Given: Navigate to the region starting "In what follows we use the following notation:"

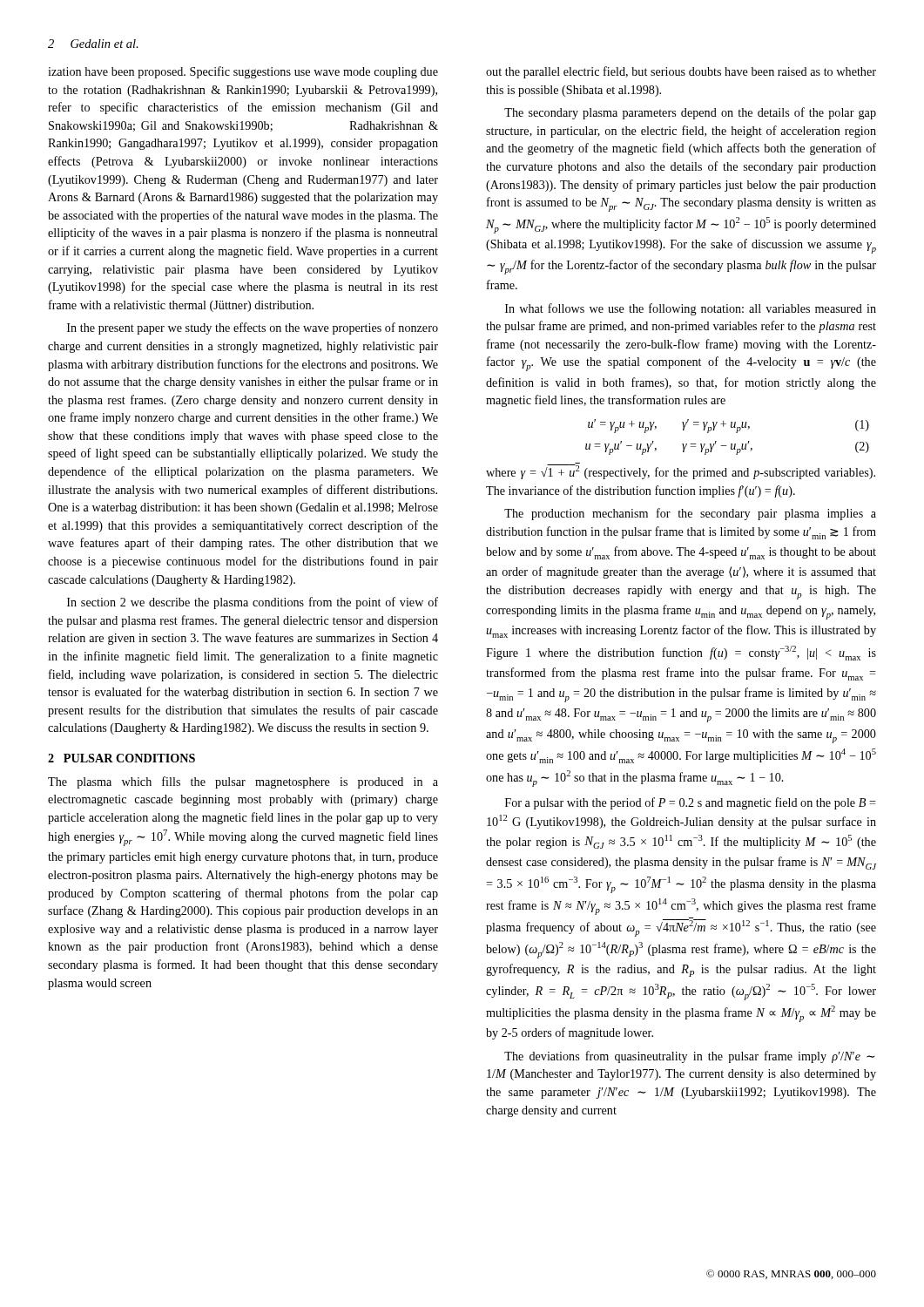Looking at the screenshot, I should 681,354.
